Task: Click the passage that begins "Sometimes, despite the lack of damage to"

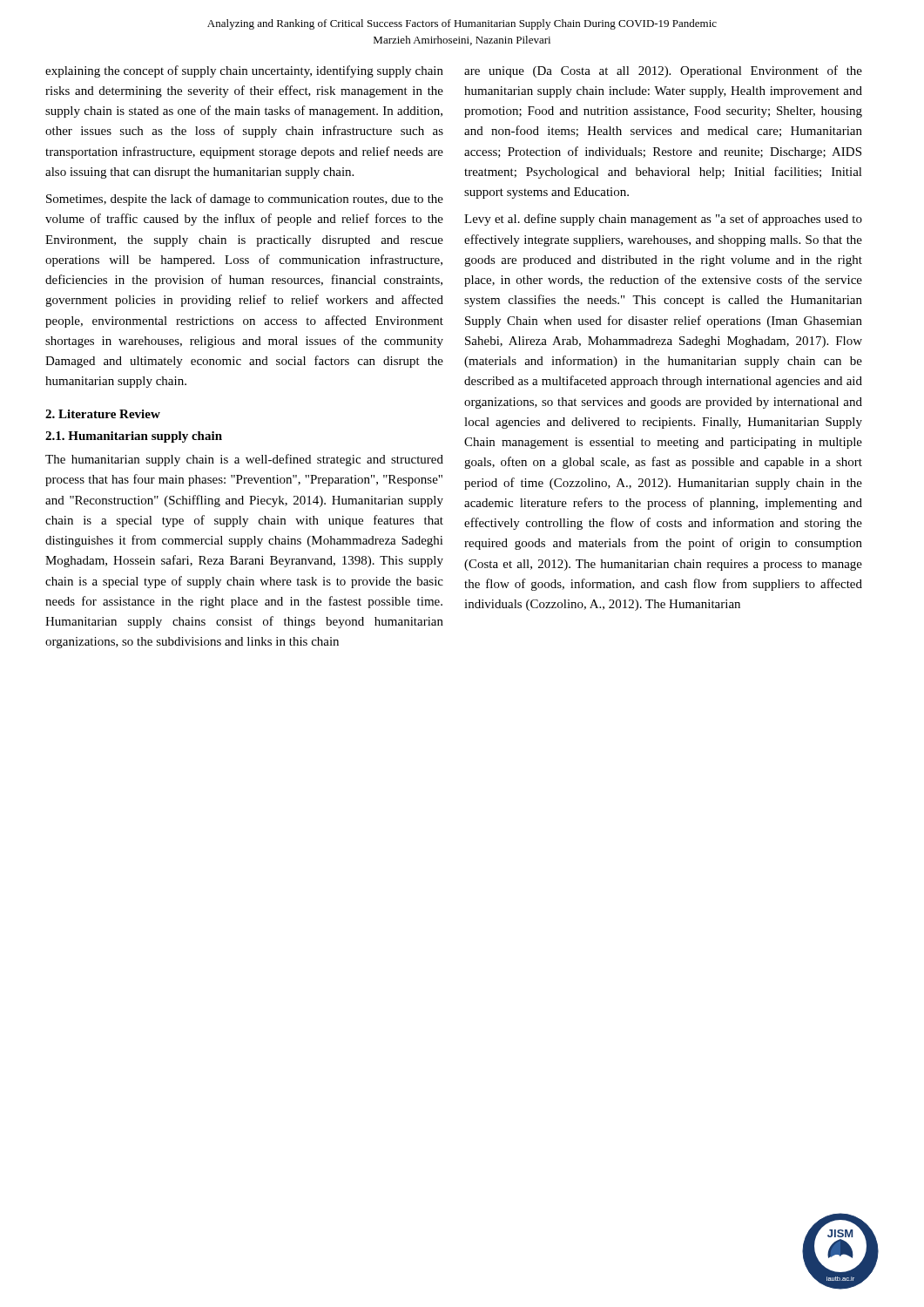Action: (x=244, y=291)
